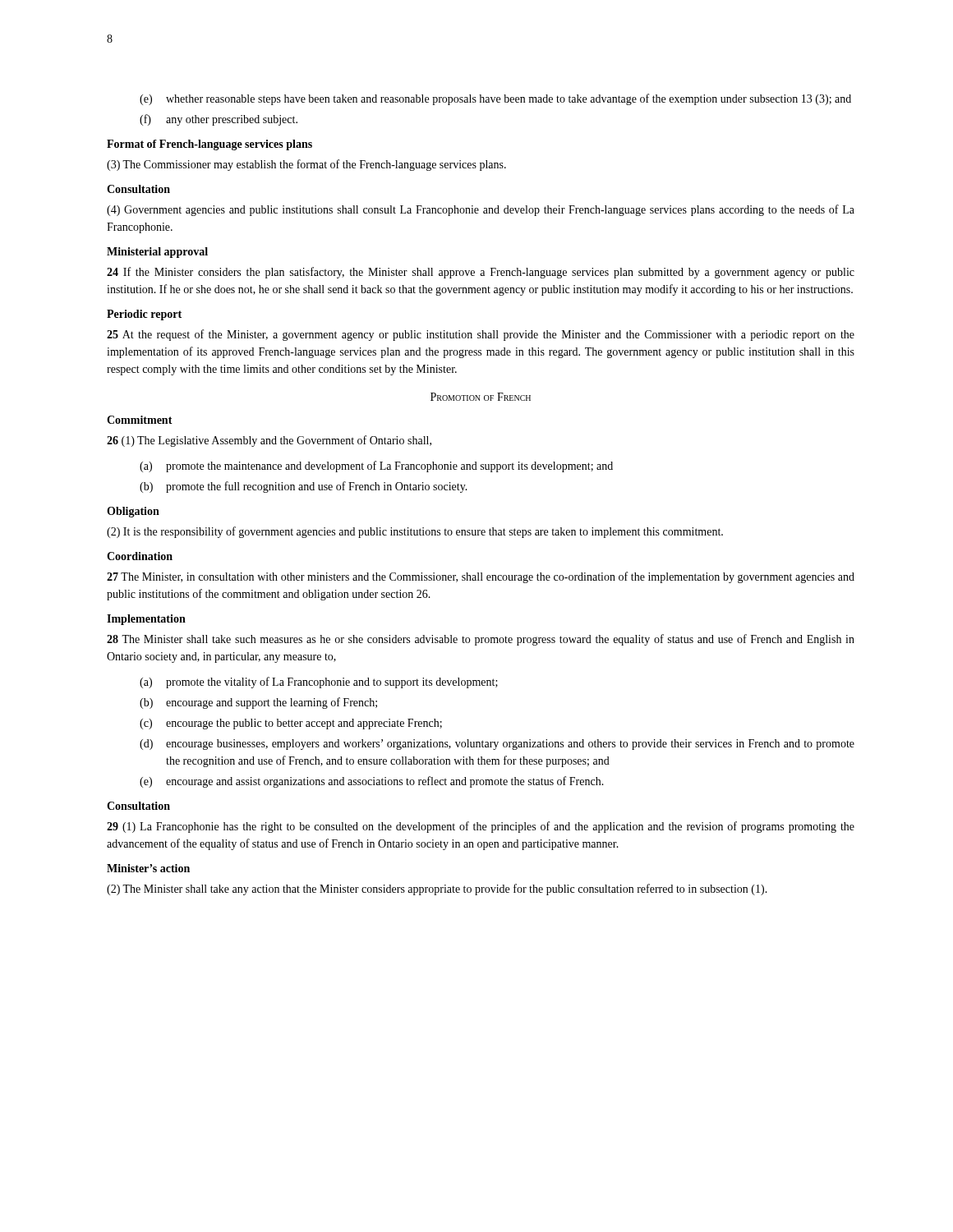Where is the passage that starts "(f) any other"?
Image resolution: width=953 pixels, height=1232 pixels.
point(219,120)
